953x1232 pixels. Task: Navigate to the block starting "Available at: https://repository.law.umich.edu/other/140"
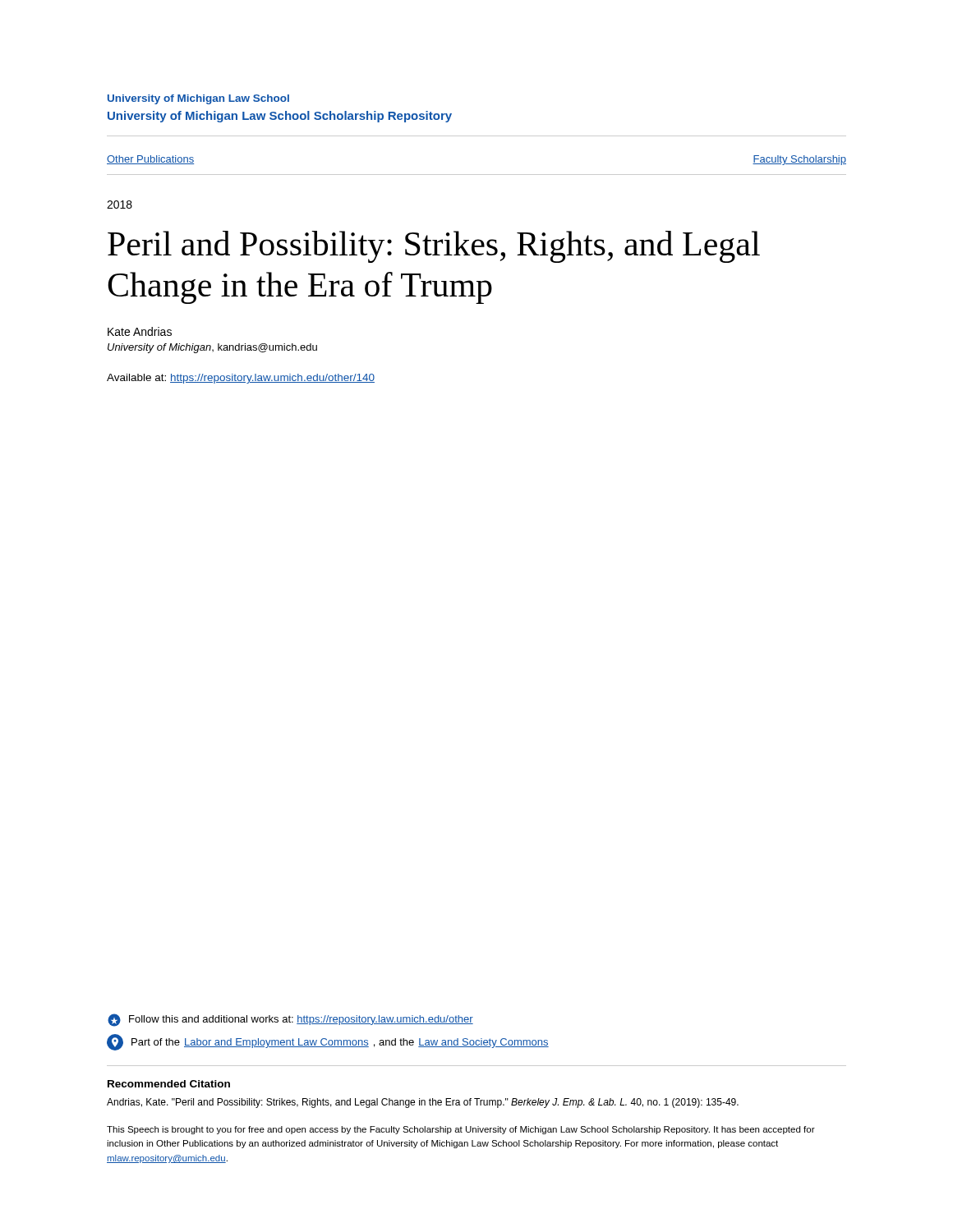tap(241, 378)
